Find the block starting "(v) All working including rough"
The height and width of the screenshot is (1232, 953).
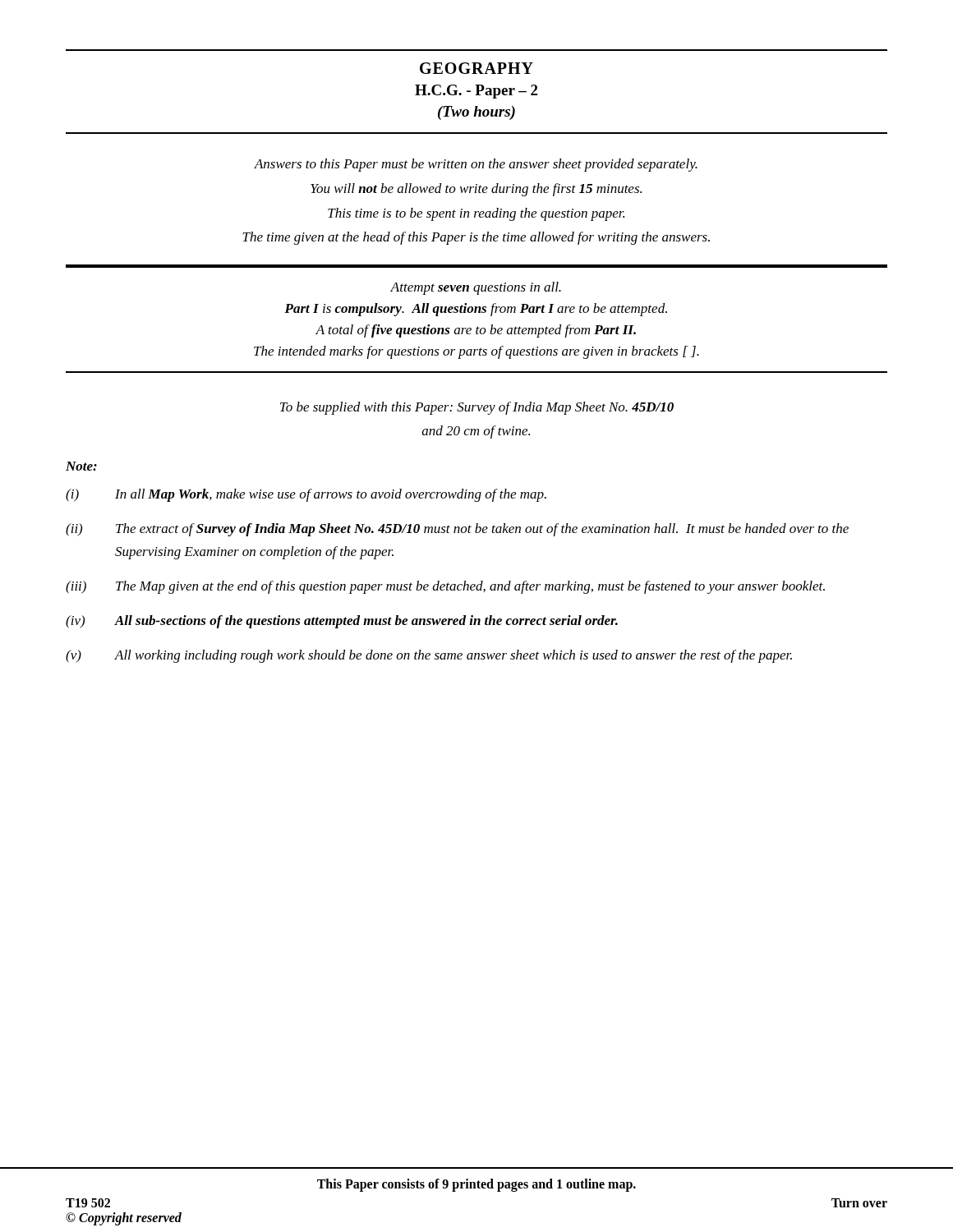pos(476,655)
